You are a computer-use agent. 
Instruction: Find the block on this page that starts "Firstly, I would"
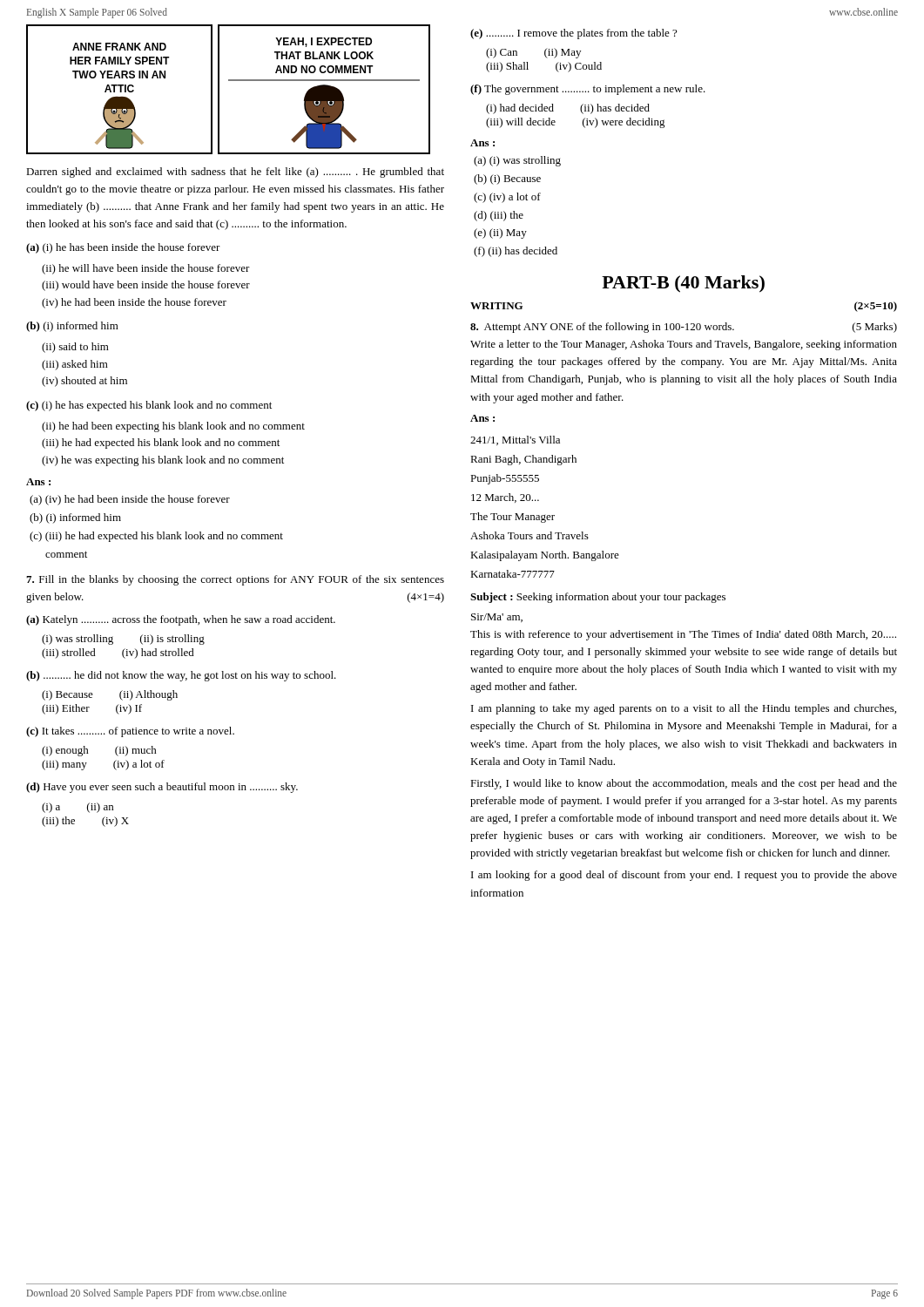point(684,818)
